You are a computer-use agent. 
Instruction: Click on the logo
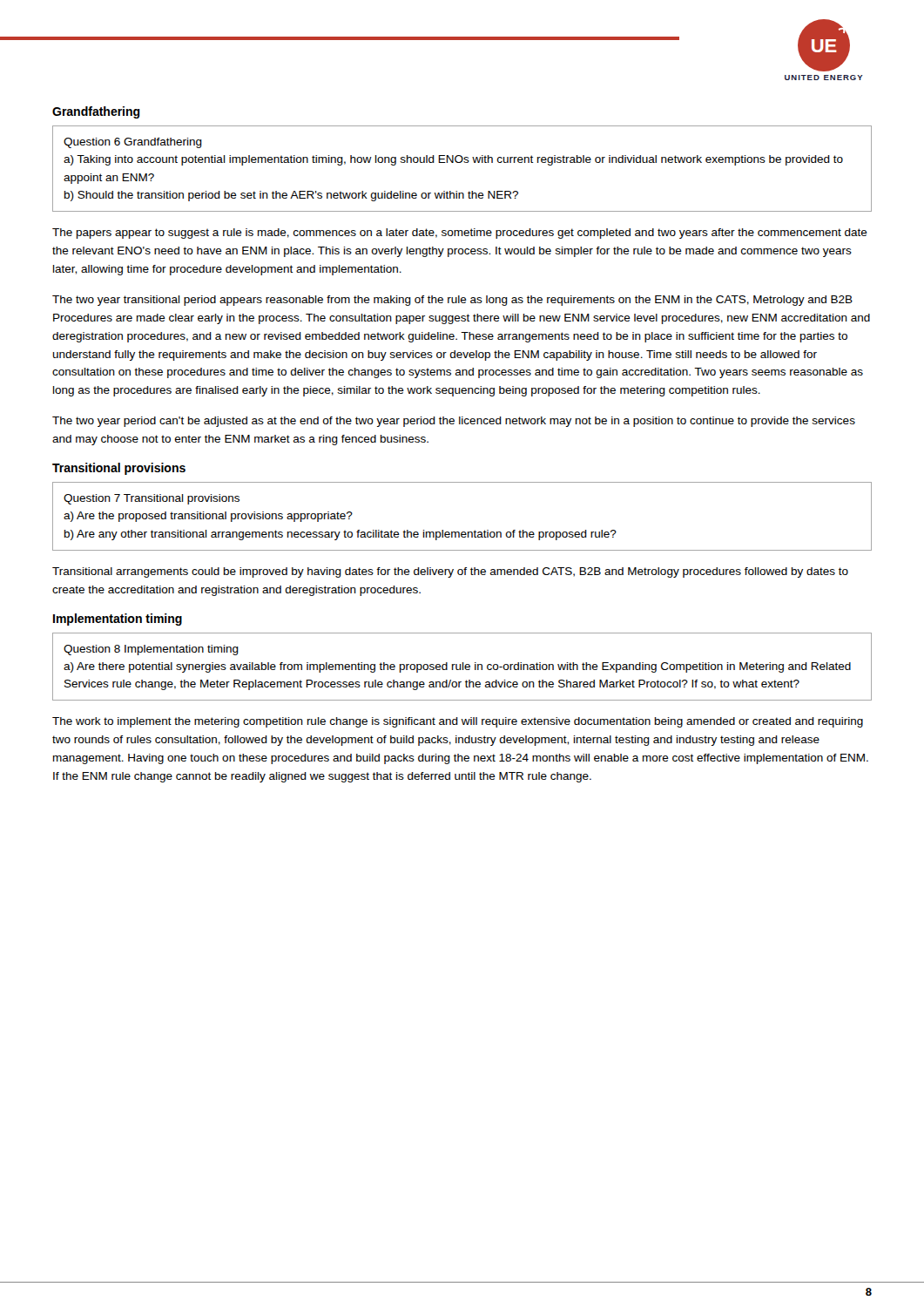point(824,52)
